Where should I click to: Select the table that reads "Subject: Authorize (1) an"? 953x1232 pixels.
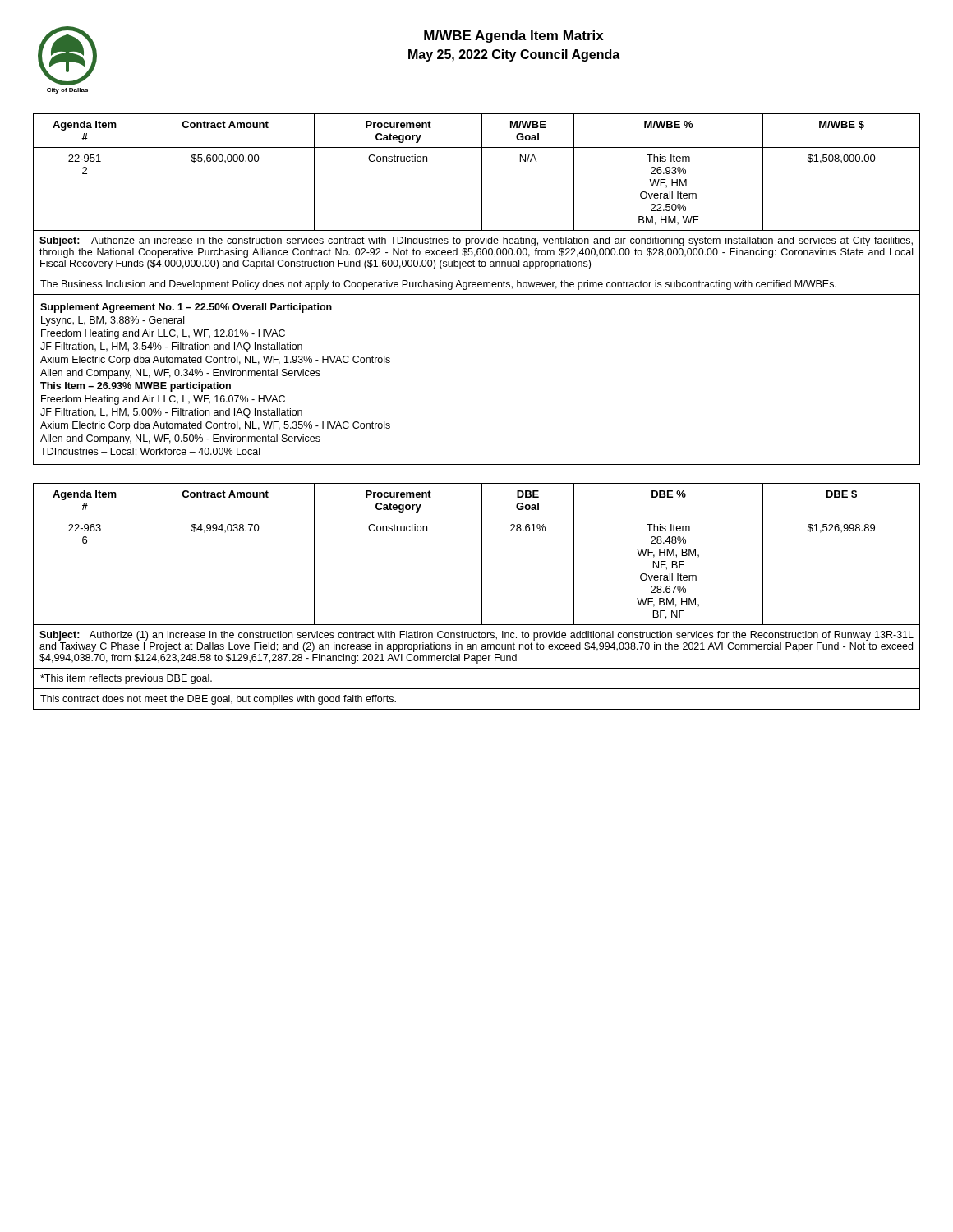pyautogui.click(x=476, y=576)
